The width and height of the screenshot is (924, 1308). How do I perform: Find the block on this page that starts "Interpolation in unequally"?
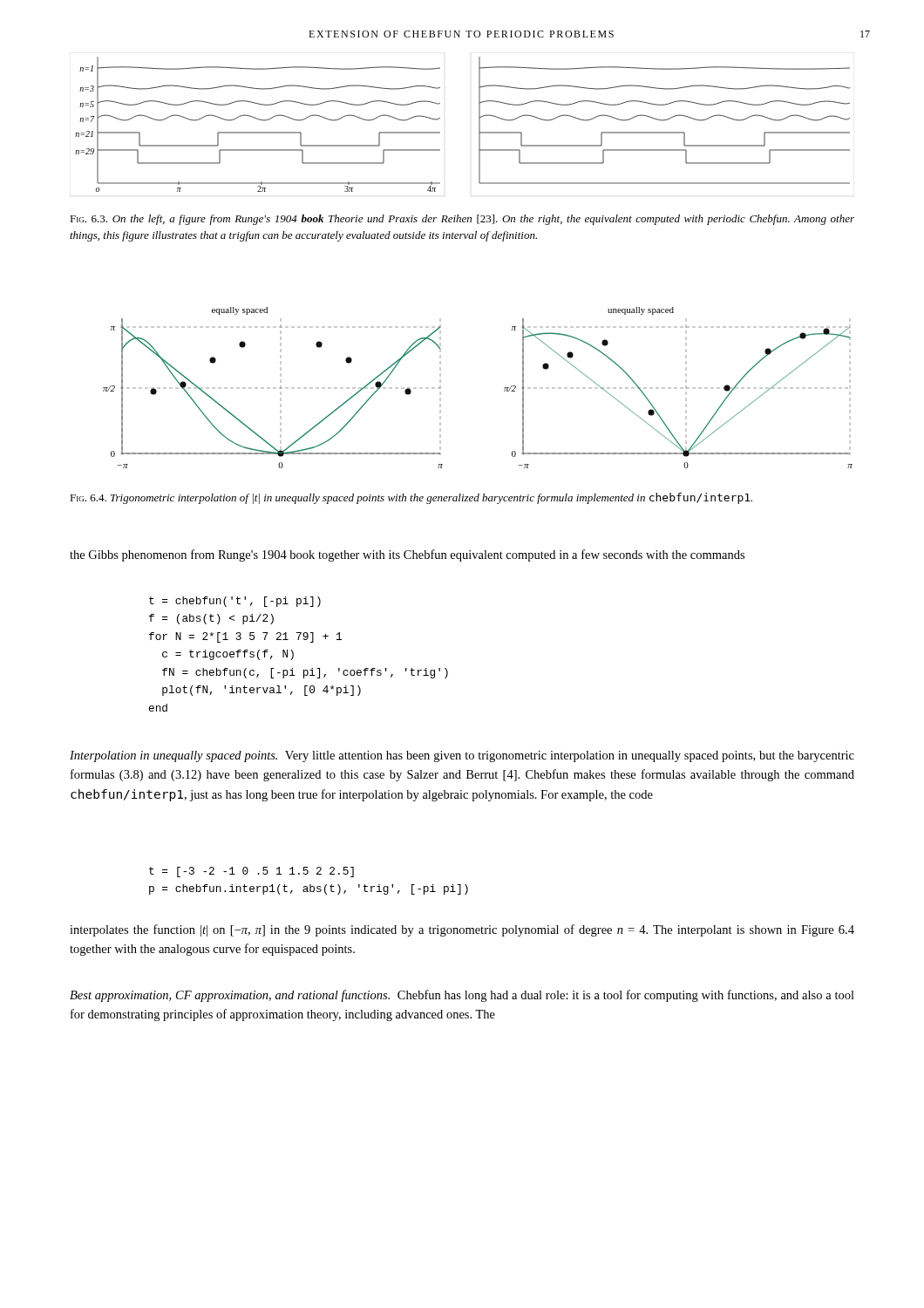point(462,775)
